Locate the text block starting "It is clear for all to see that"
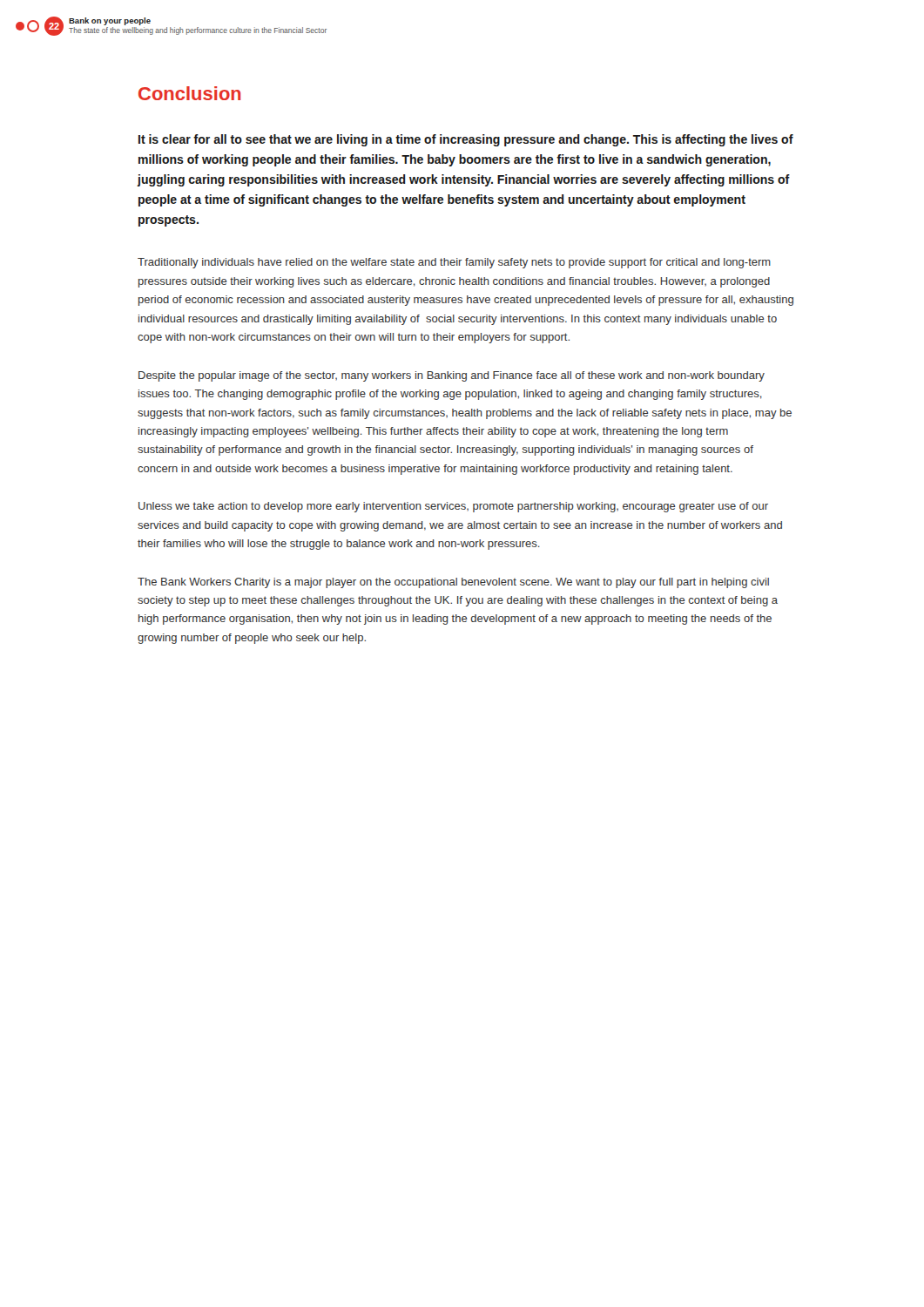 pyautogui.click(x=465, y=180)
